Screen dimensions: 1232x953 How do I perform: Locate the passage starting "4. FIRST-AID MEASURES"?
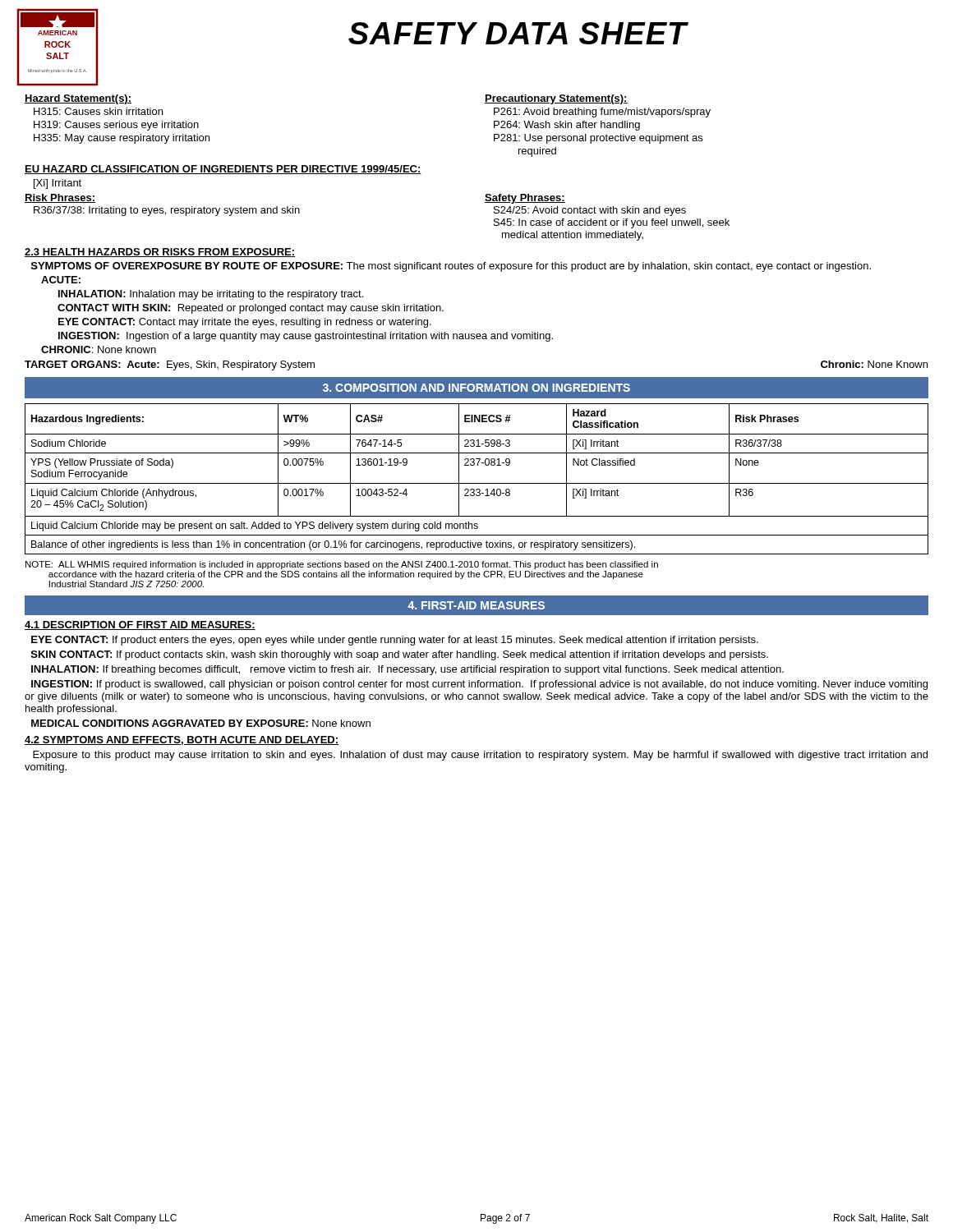pos(476,605)
